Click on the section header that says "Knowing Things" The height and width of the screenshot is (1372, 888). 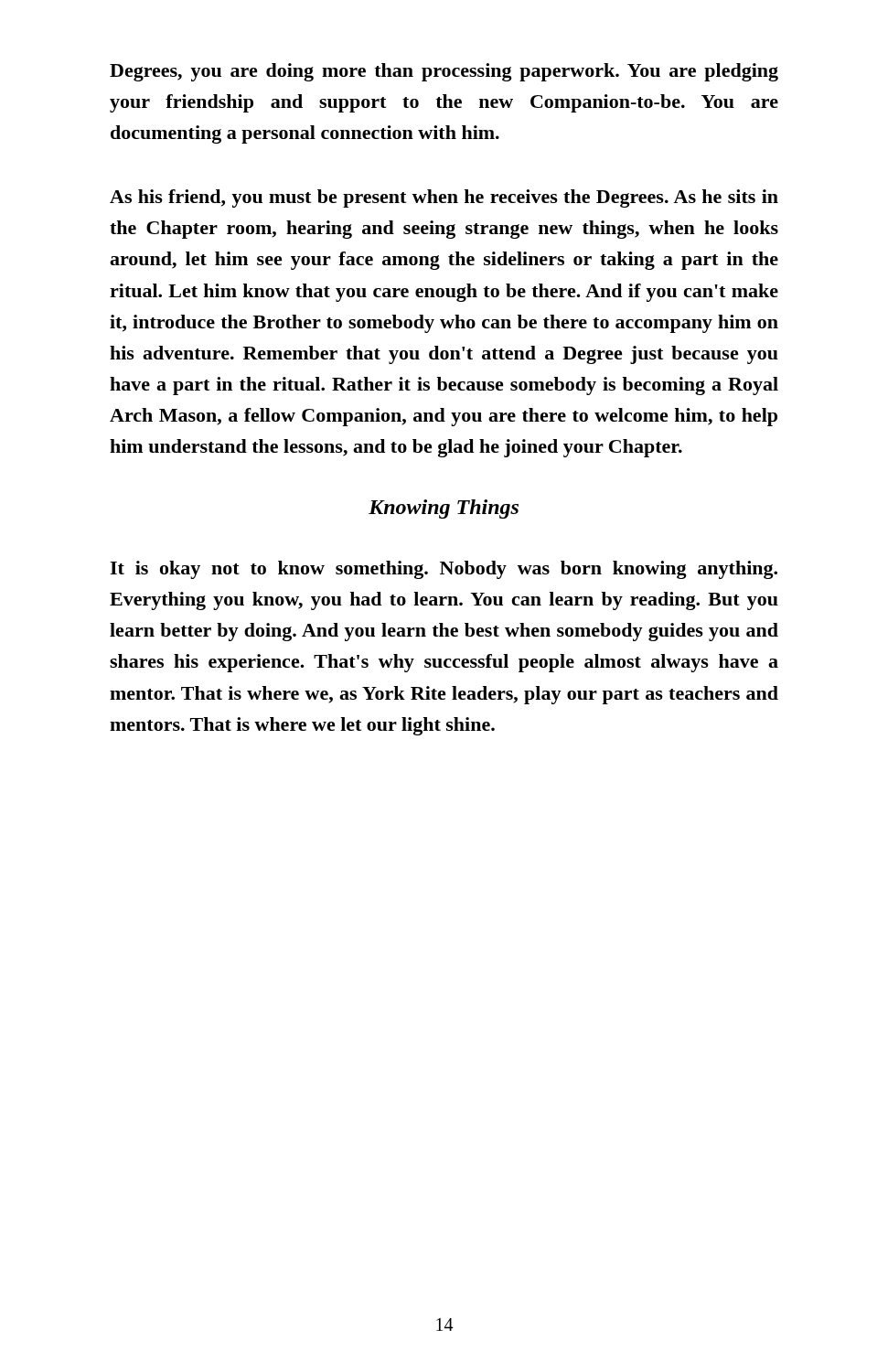coord(444,507)
